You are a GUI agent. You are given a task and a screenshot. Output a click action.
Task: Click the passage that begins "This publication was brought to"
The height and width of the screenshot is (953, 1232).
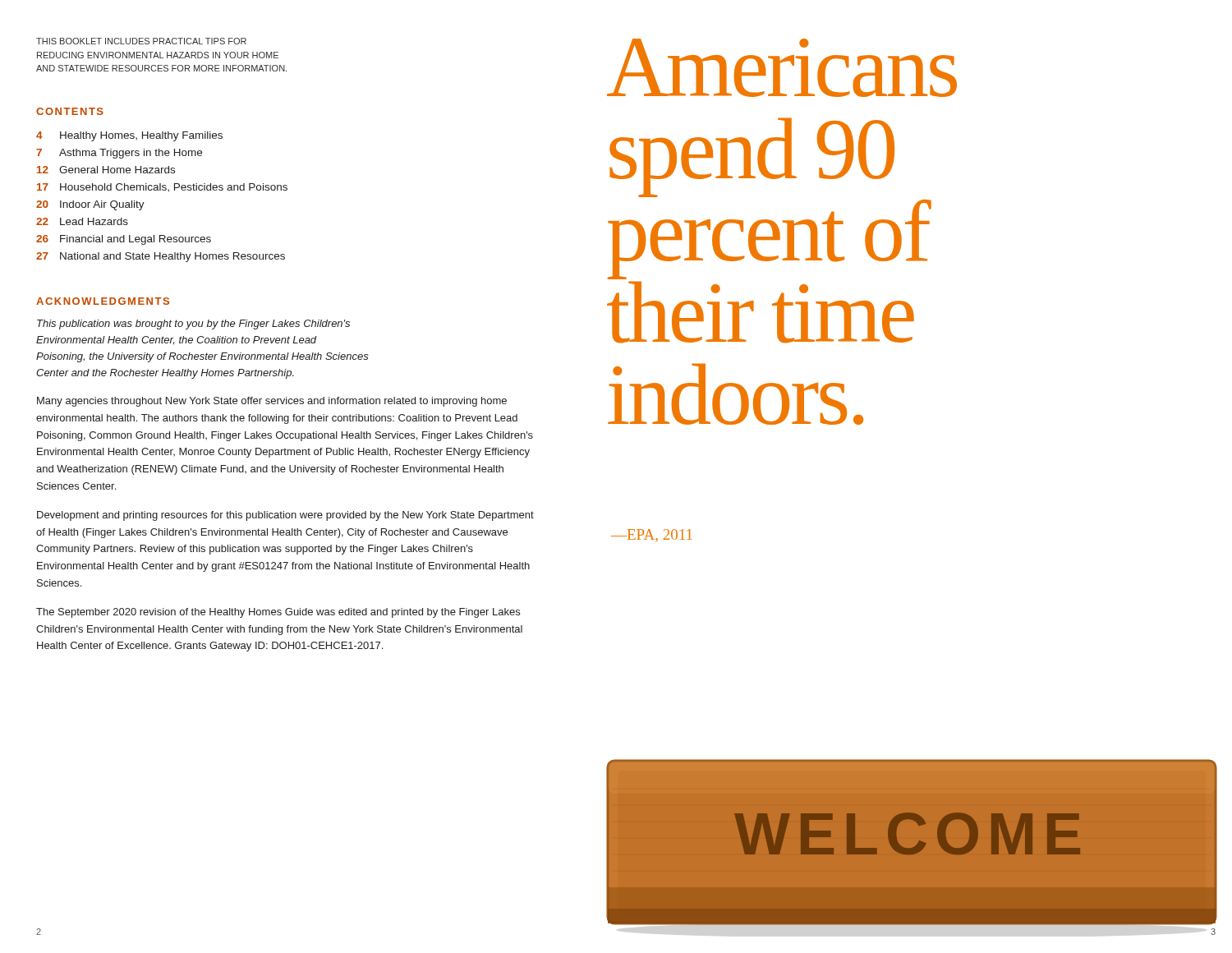click(202, 348)
